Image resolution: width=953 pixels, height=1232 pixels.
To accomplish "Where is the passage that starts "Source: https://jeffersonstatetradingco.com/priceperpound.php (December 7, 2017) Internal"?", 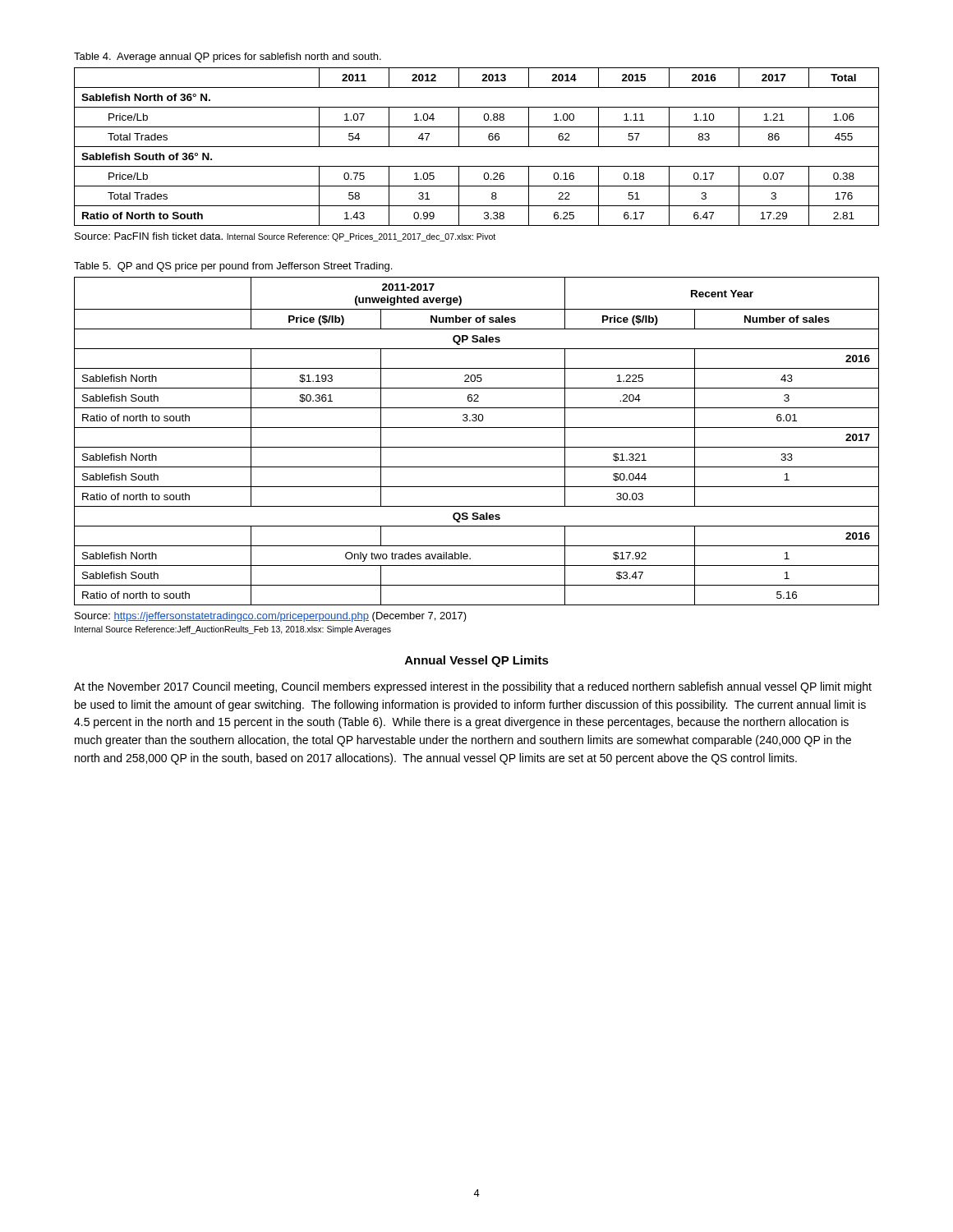I will click(270, 622).
